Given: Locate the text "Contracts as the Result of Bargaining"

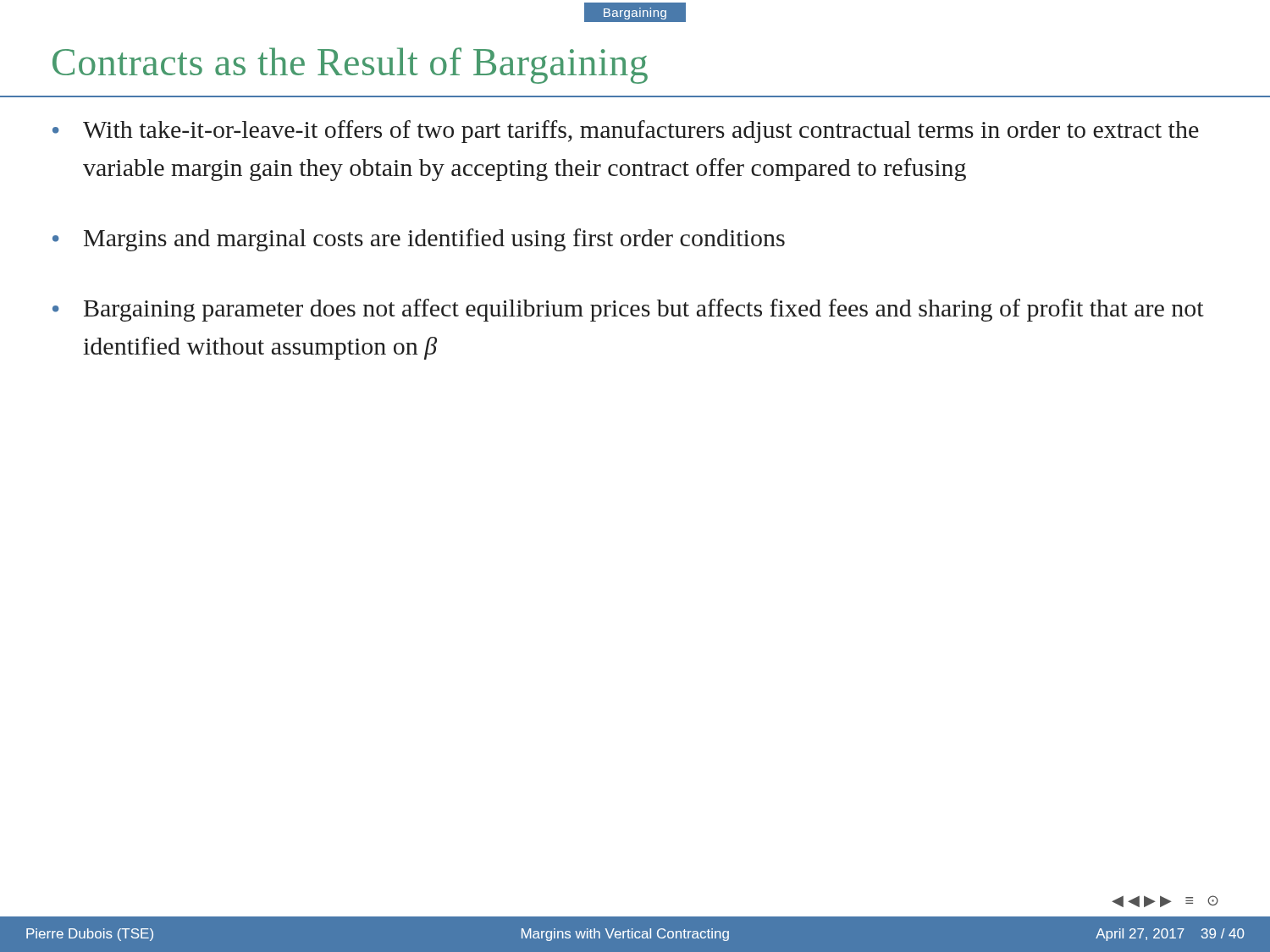Looking at the screenshot, I should pos(635,62).
